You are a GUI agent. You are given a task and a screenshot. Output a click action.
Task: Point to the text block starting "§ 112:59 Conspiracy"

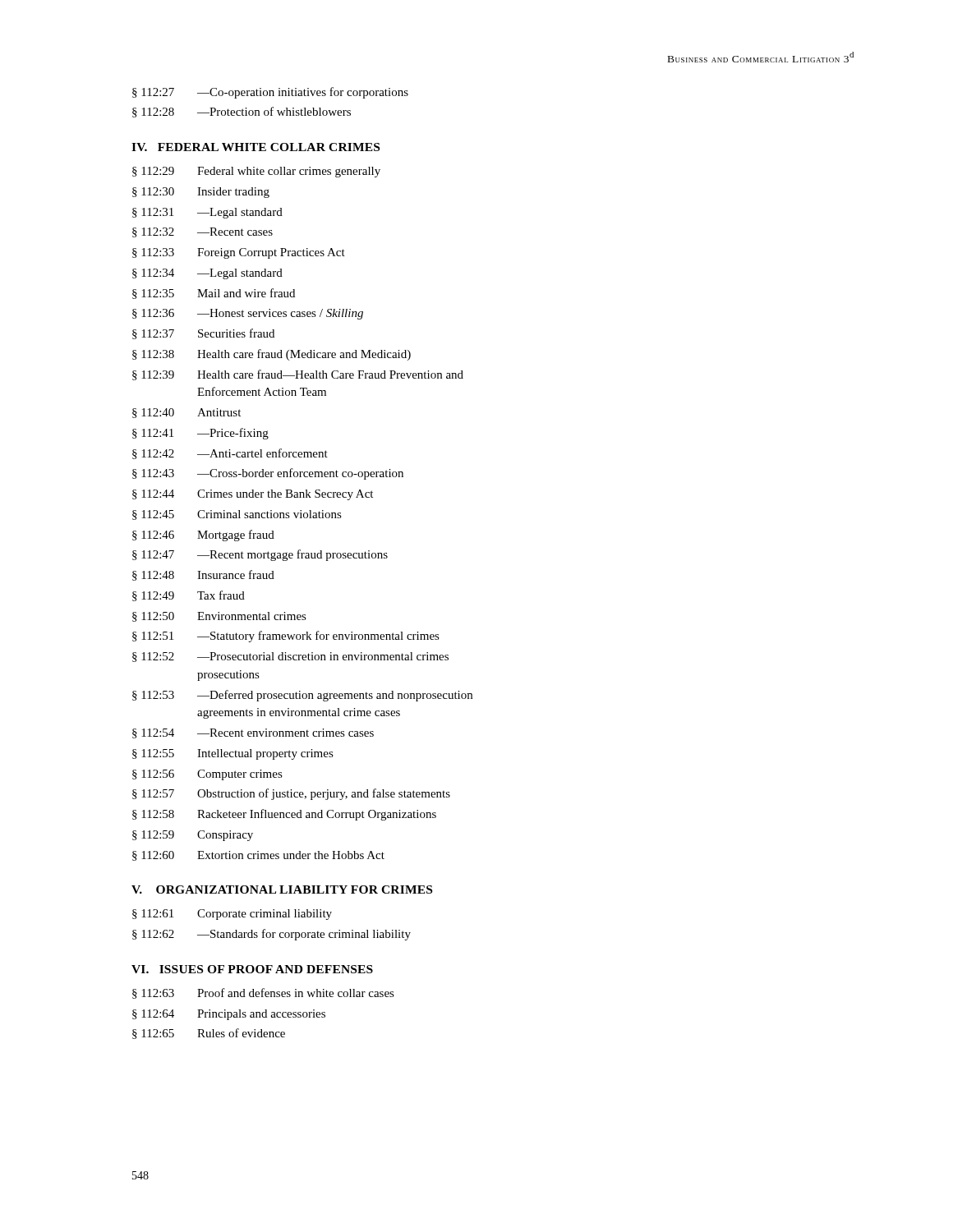tap(156, 836)
